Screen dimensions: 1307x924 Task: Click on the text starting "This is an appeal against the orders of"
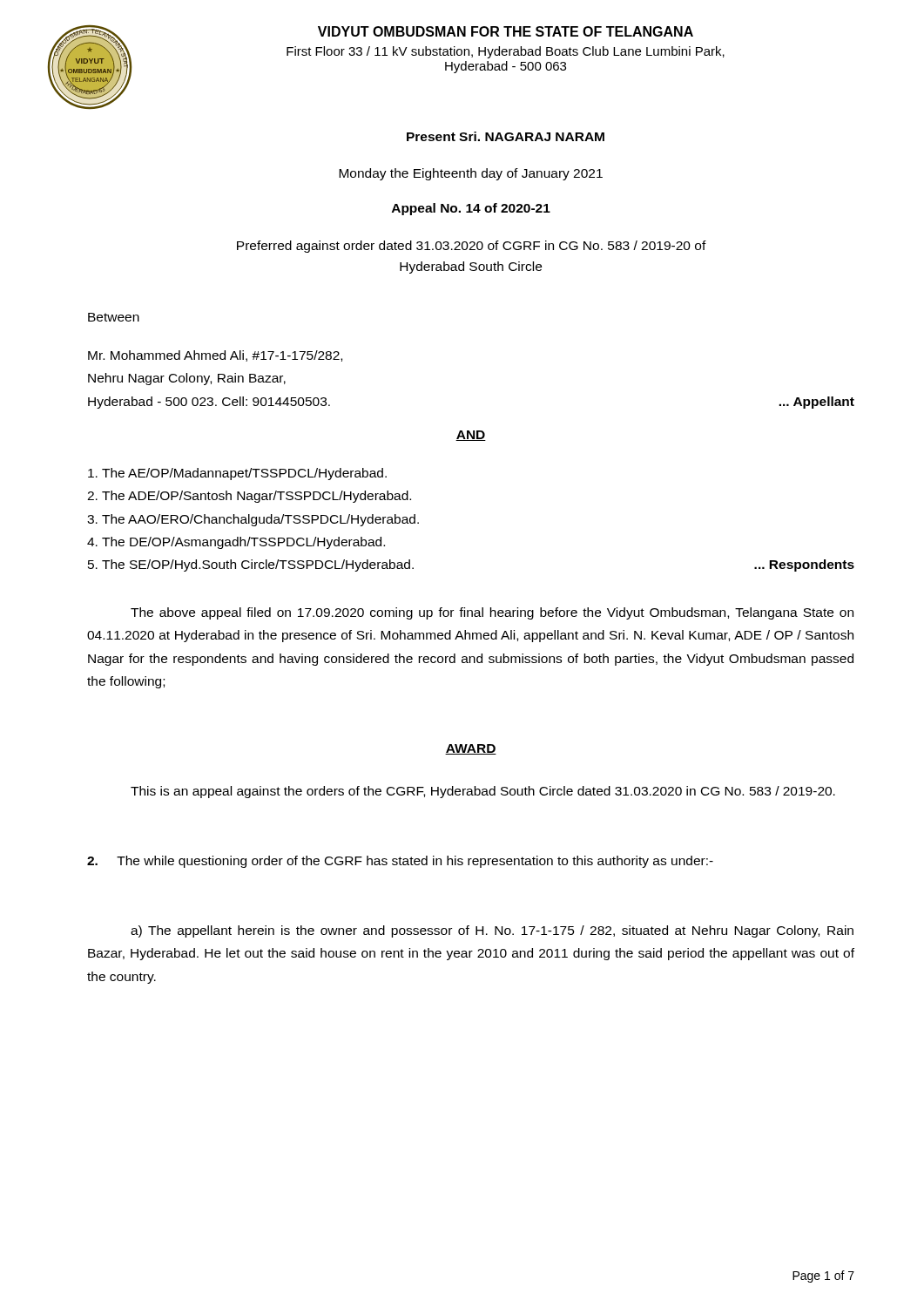point(483,791)
